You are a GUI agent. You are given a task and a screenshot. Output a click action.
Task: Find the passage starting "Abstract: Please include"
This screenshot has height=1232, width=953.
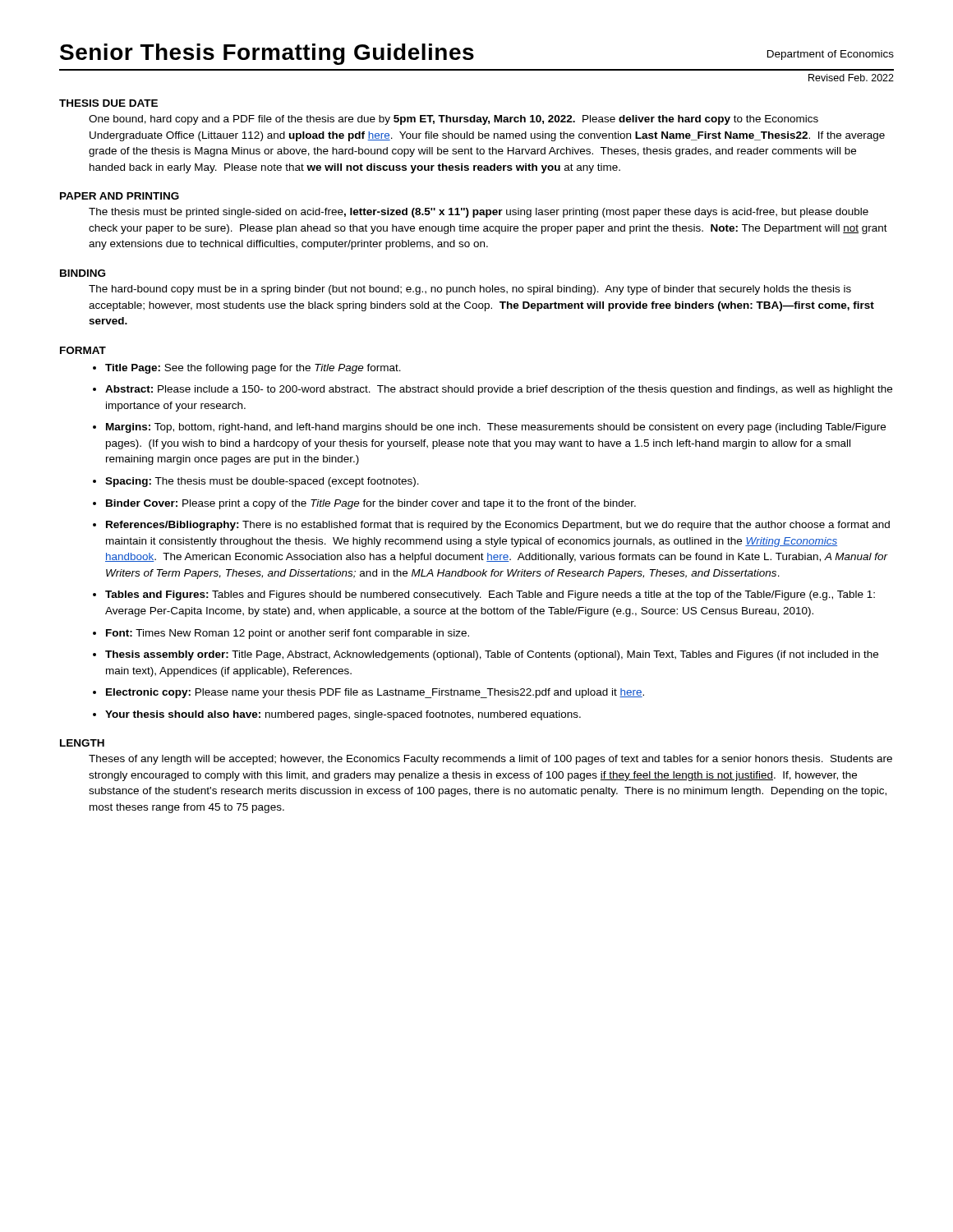(499, 397)
